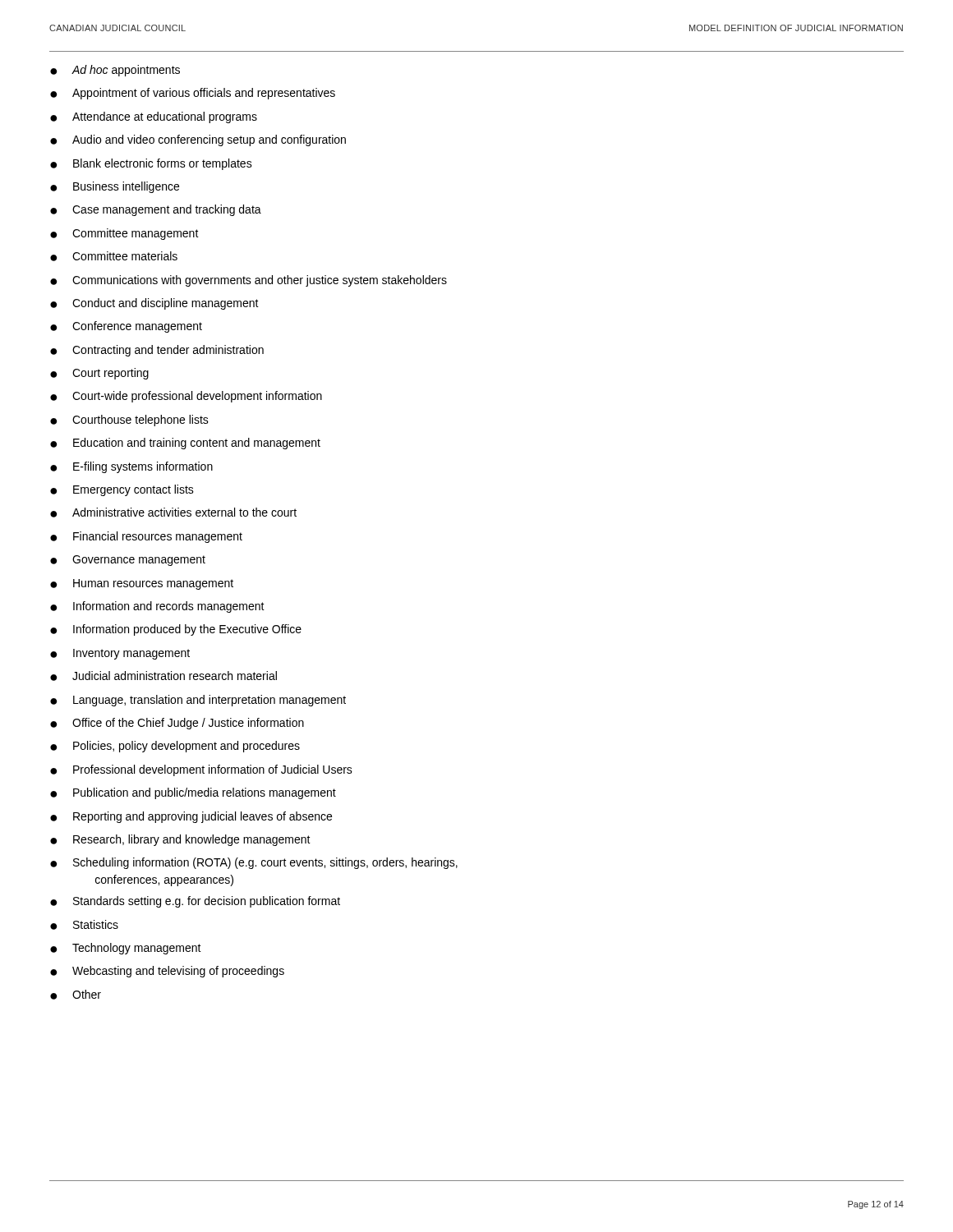Viewport: 953px width, 1232px height.
Task: Point to the element starting "● Committee materials"
Action: [x=114, y=256]
